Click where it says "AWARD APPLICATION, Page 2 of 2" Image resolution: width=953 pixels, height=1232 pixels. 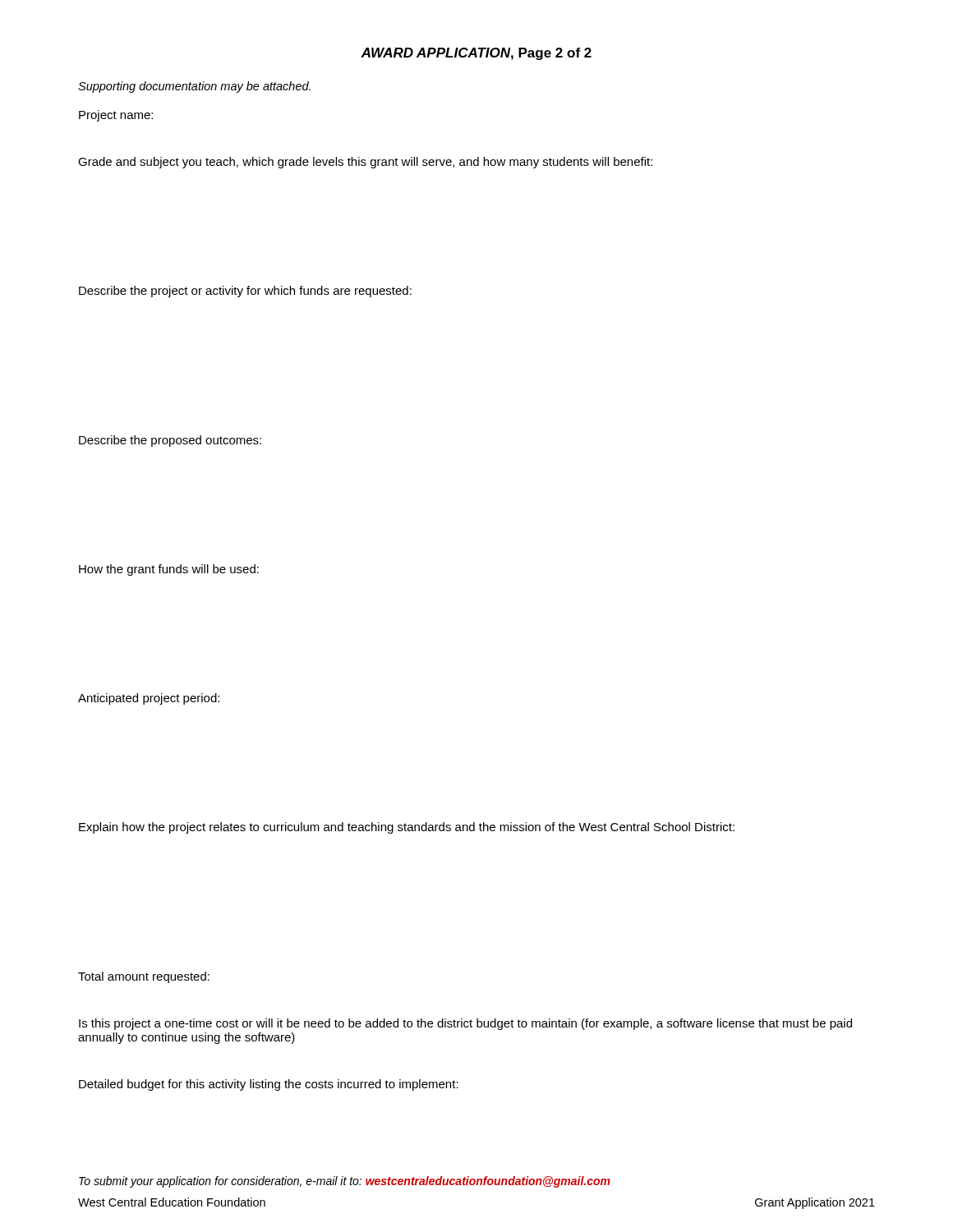tap(476, 53)
